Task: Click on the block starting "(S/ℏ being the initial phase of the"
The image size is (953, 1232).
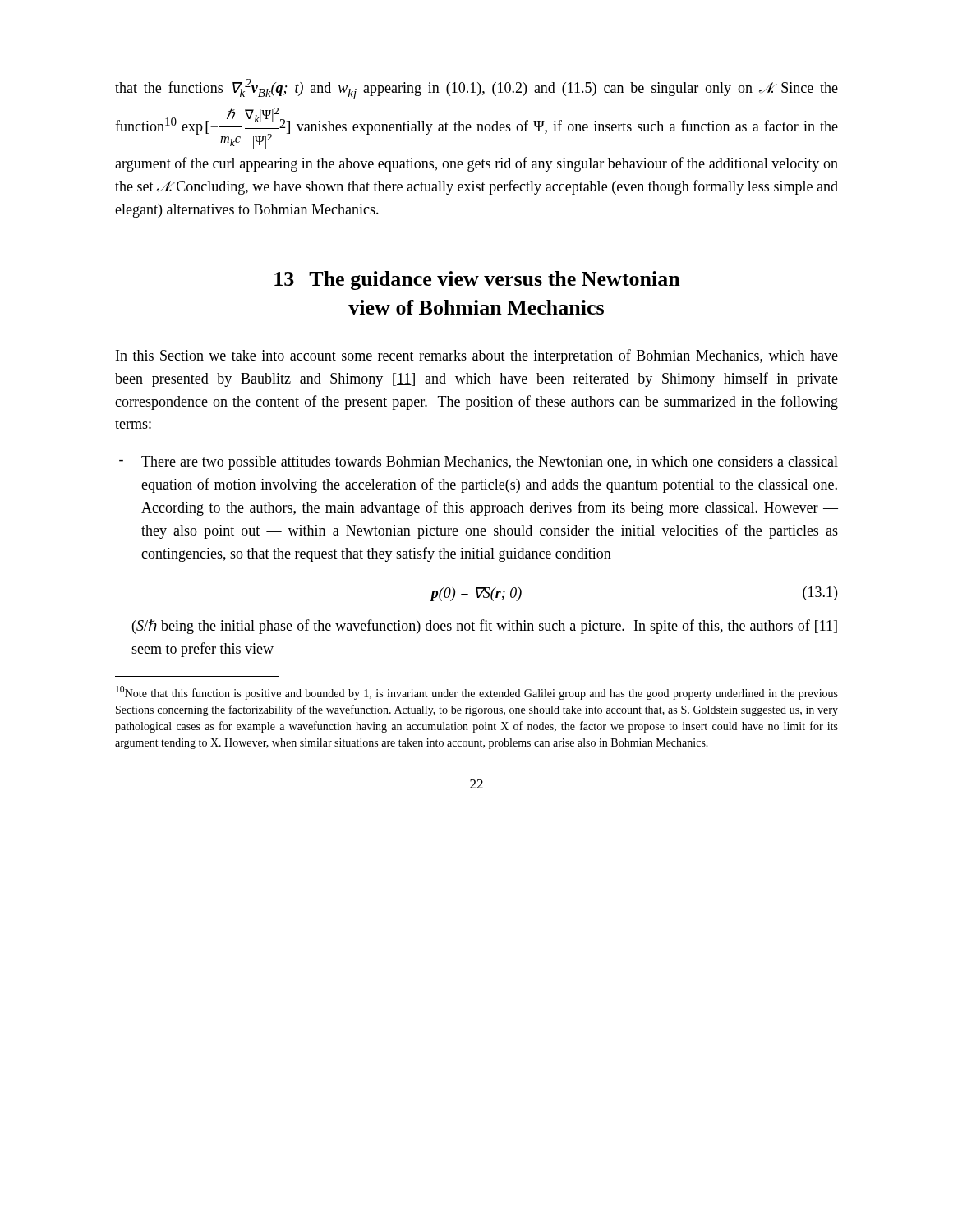Action: pos(485,637)
